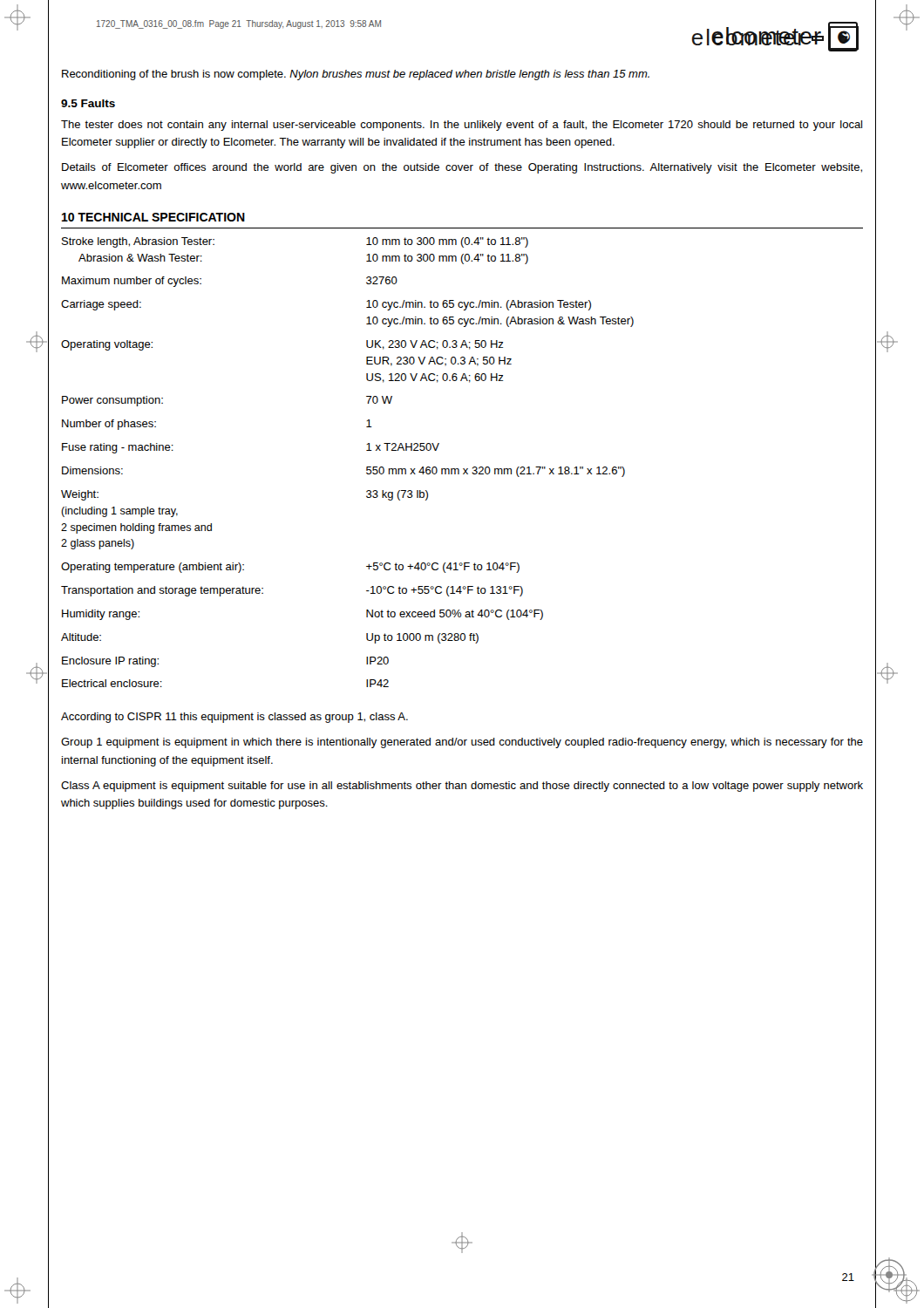Screen dimensions: 1308x924
Task: Find the block on this page that starts "Class A equipment is equipment suitable for use"
Action: pos(462,794)
